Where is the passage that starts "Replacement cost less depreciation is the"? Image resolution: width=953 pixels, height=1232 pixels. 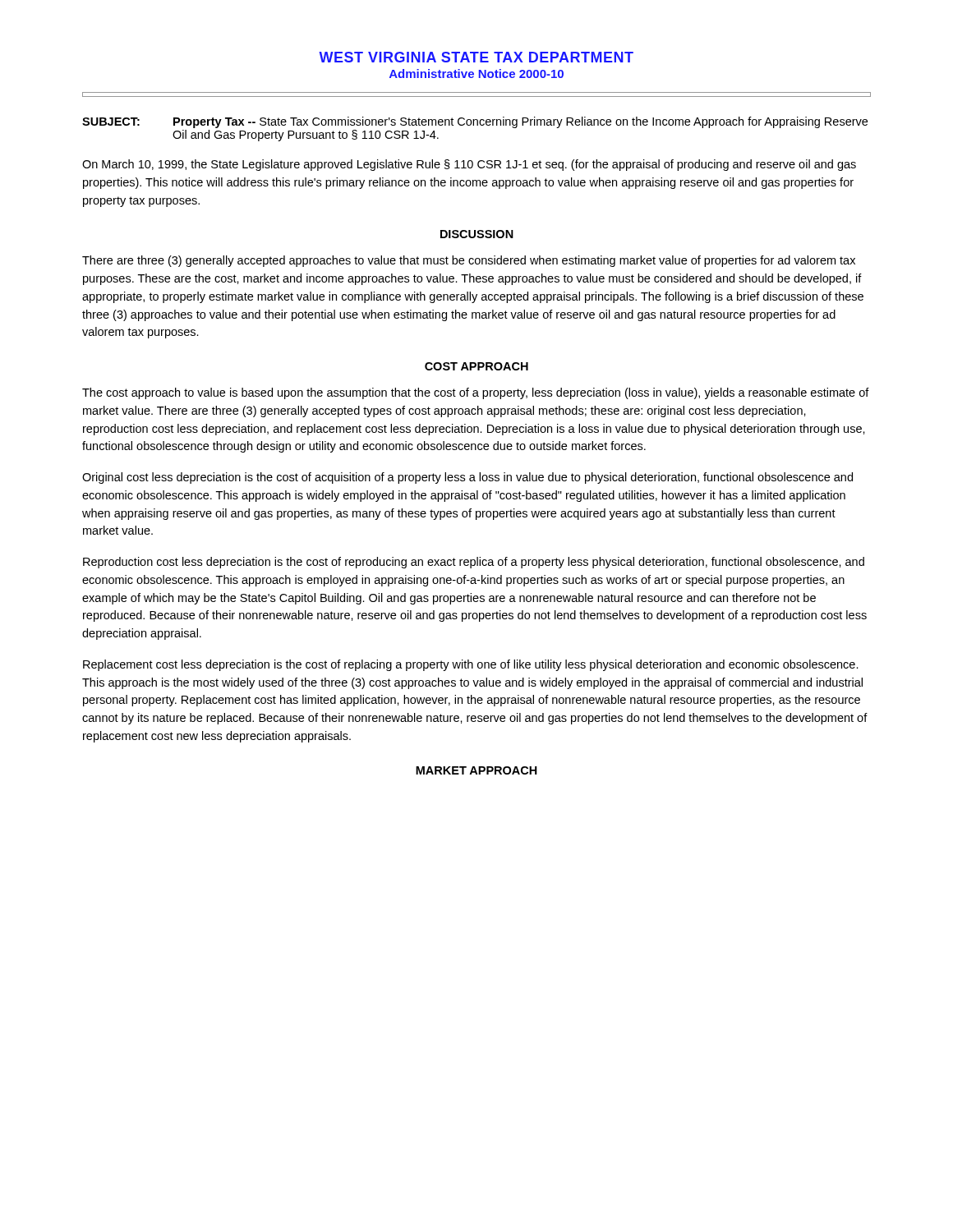(x=474, y=700)
